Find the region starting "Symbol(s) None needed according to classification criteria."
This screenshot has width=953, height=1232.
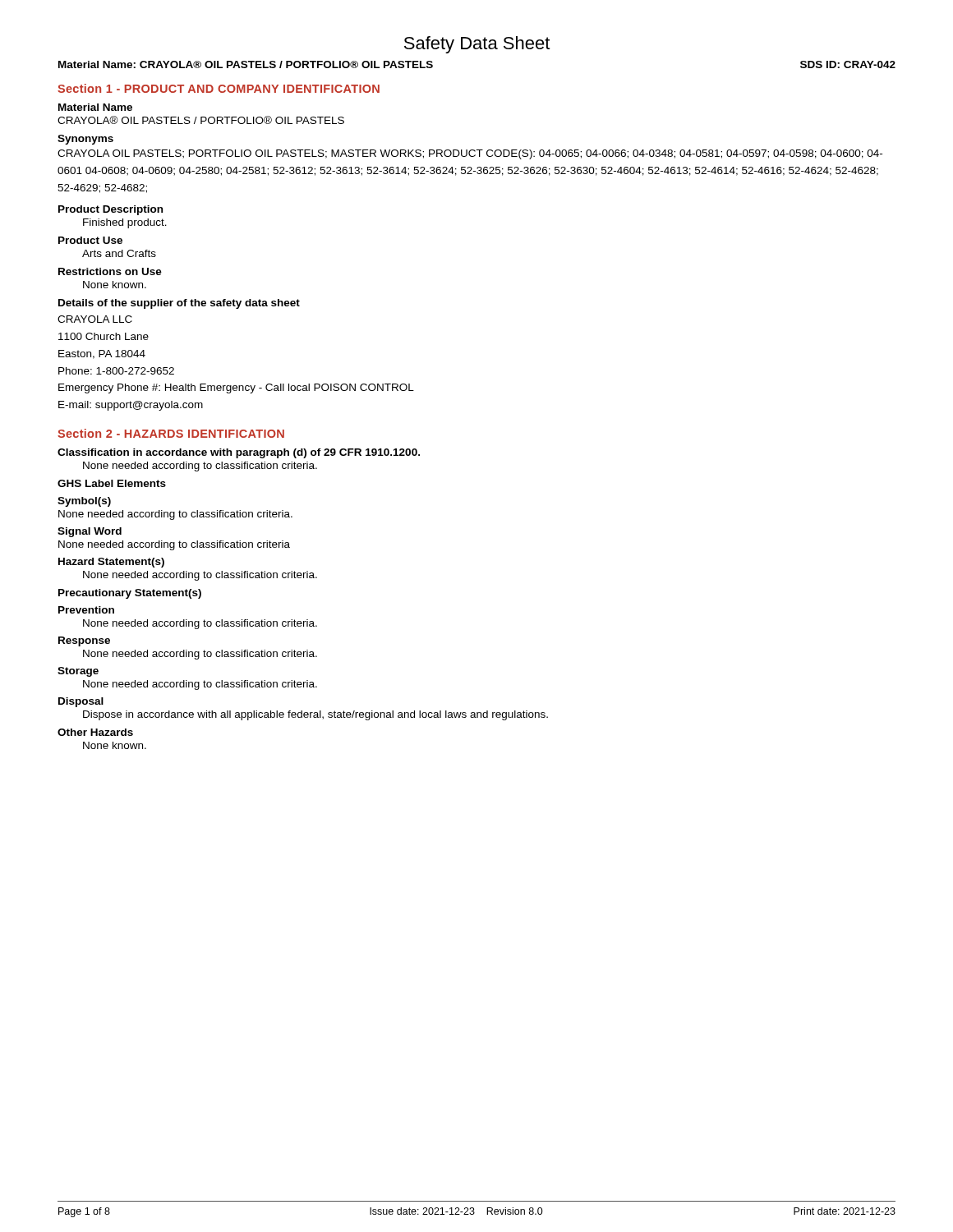pyautogui.click(x=84, y=502)
